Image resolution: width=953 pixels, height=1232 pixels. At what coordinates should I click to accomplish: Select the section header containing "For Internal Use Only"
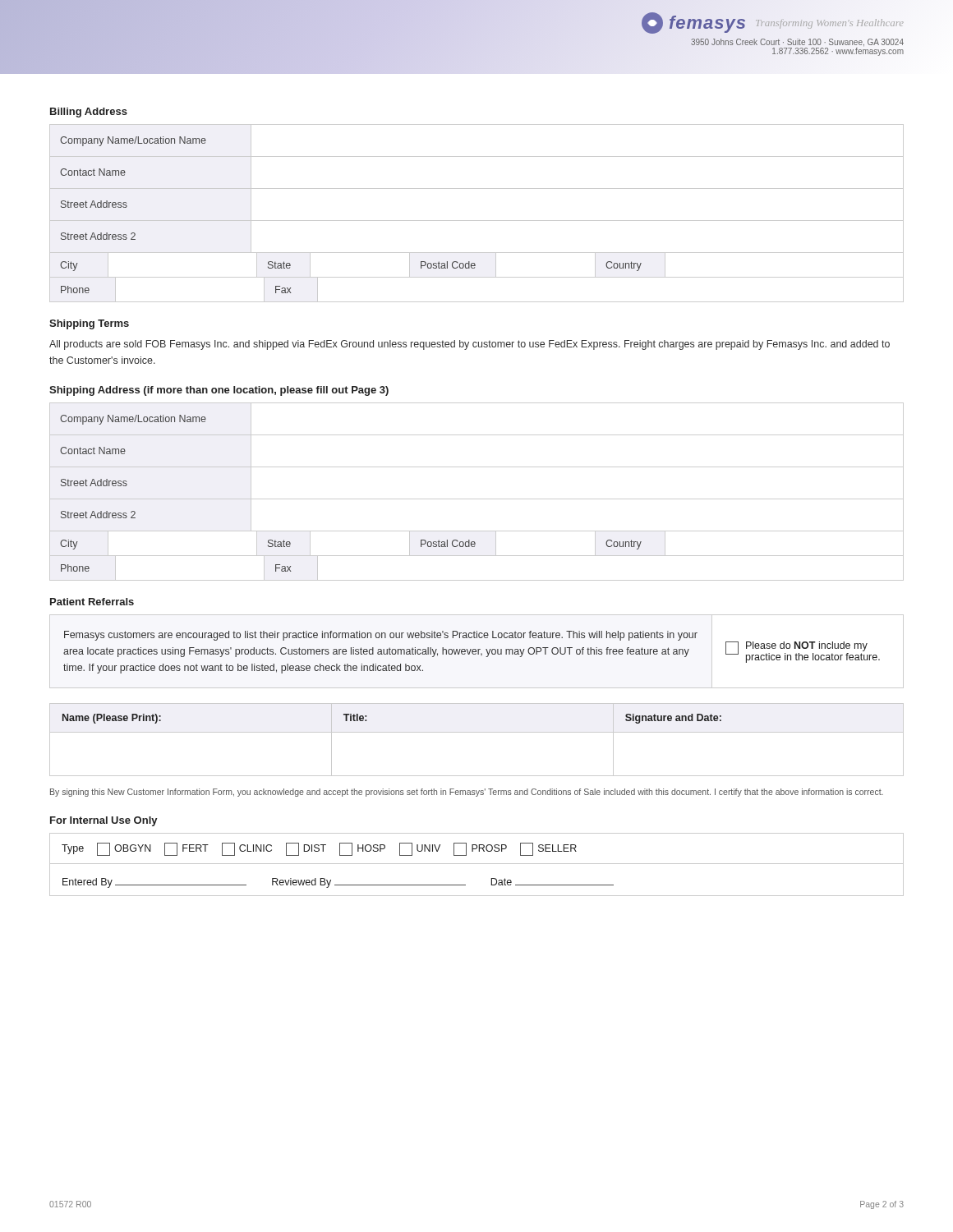103,820
